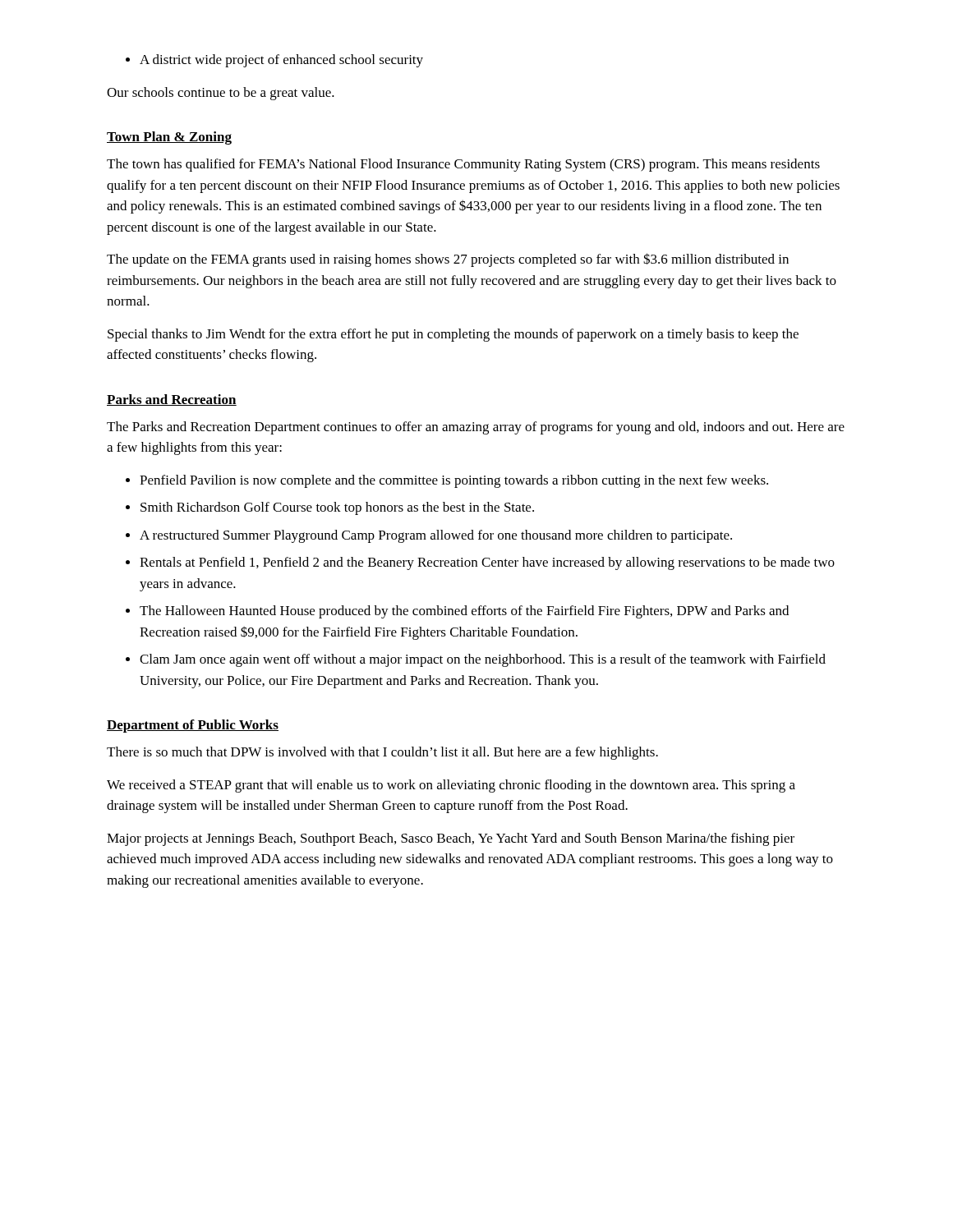Point to the region starting "Major projects at Jennings Beach,"
Image resolution: width=953 pixels, height=1232 pixels.
476,859
